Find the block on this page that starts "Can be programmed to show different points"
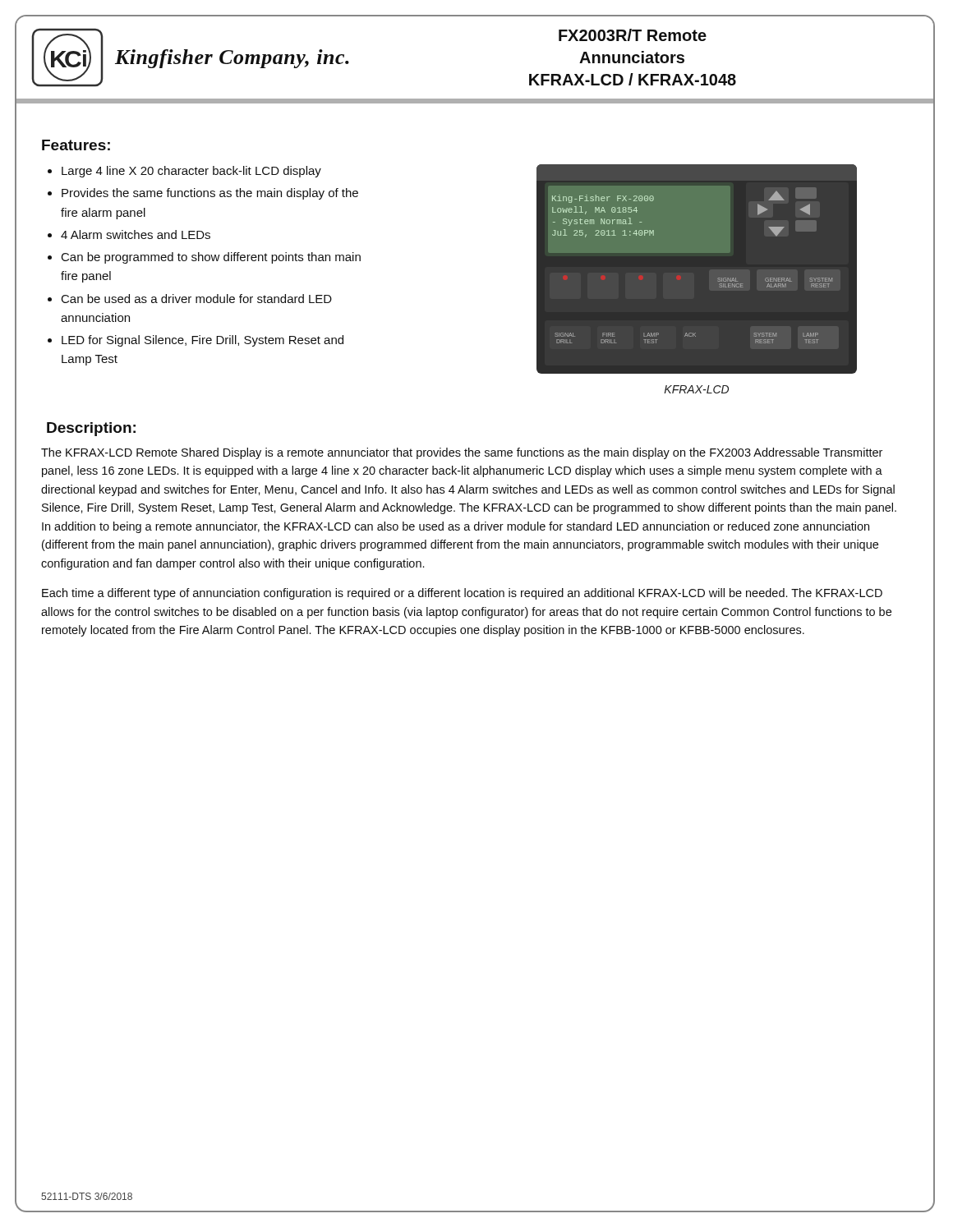Image resolution: width=953 pixels, height=1232 pixels. pos(211,266)
